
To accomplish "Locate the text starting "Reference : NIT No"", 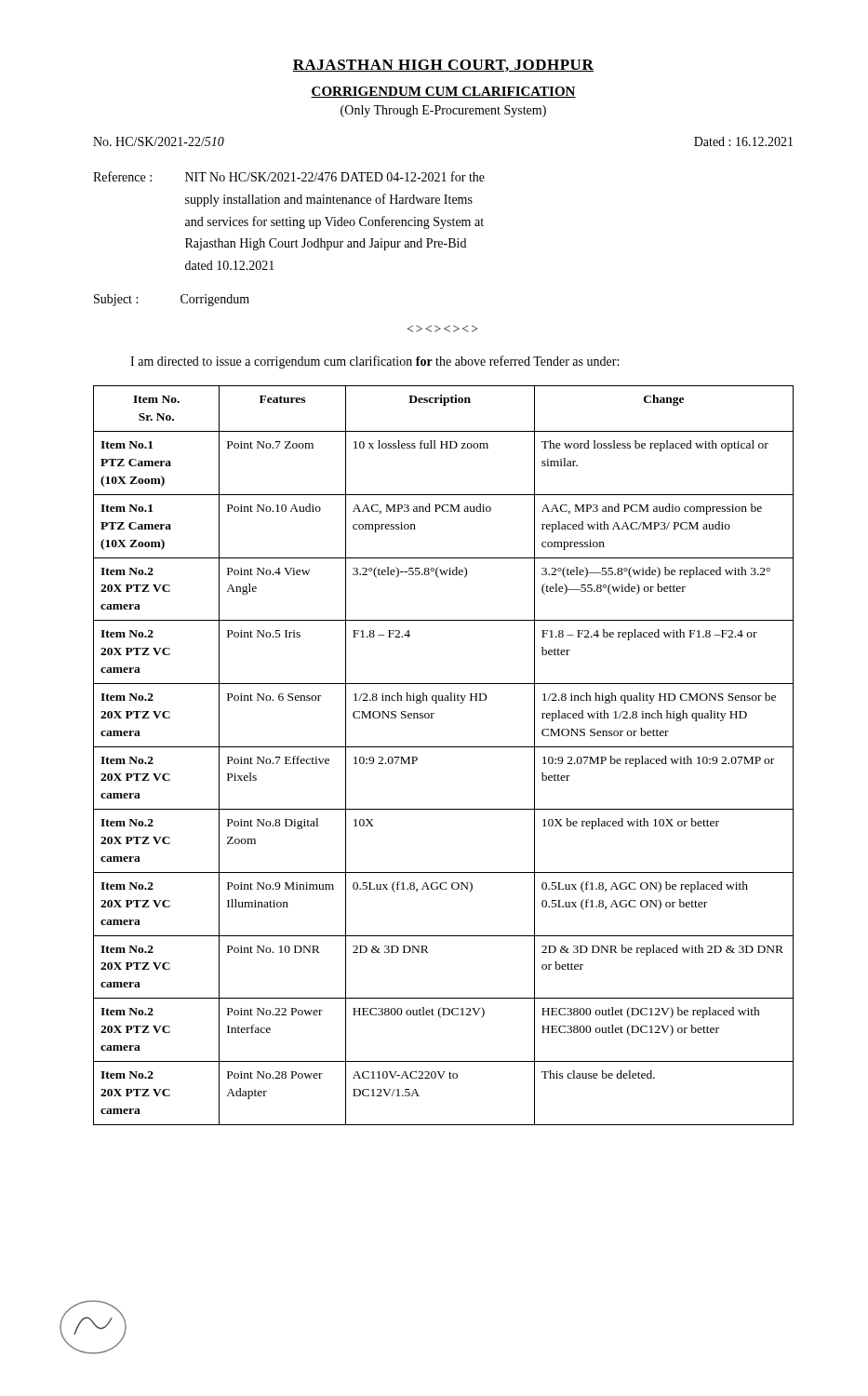I will point(443,222).
